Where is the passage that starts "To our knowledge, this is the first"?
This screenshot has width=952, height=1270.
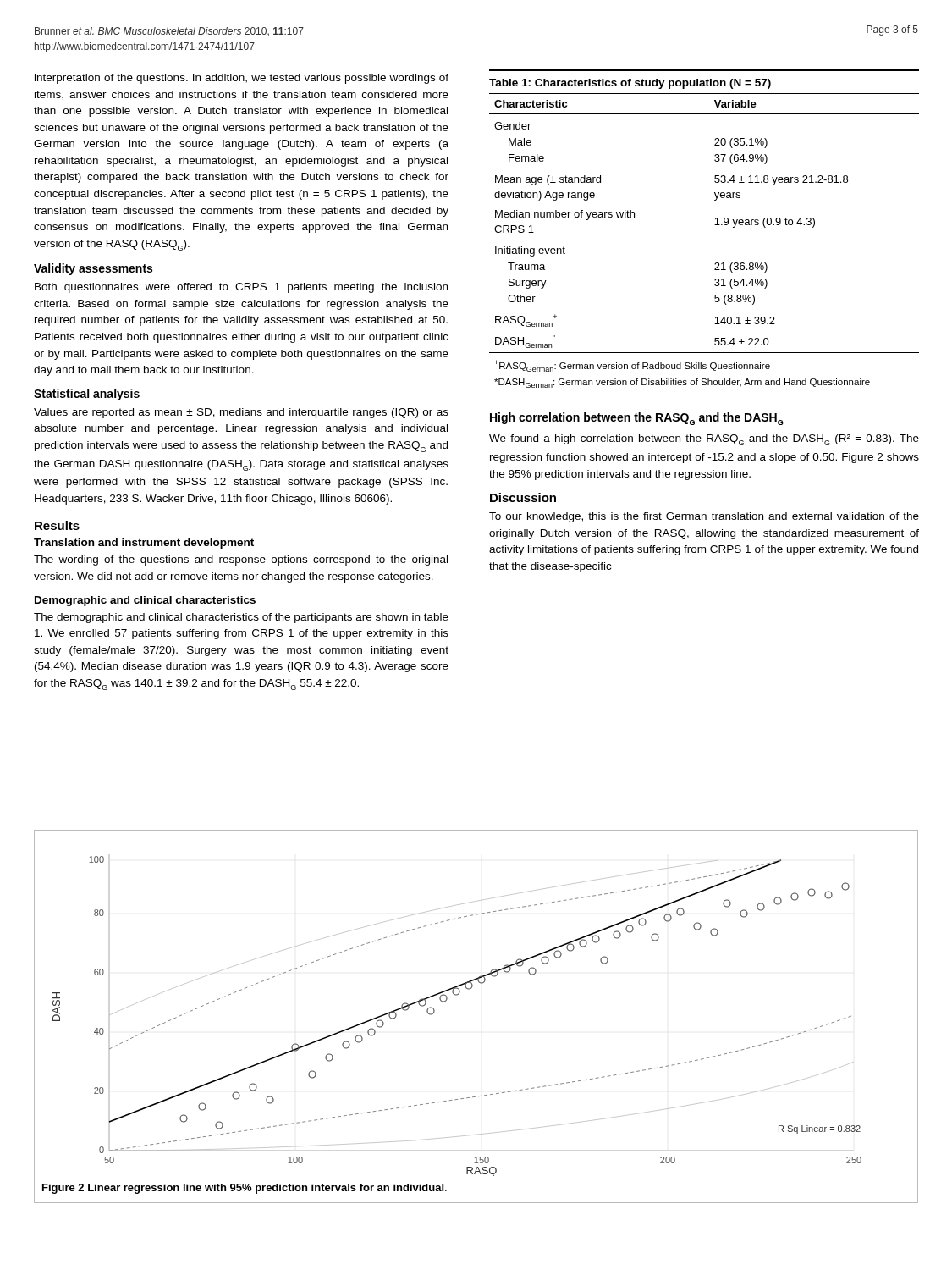(x=704, y=541)
